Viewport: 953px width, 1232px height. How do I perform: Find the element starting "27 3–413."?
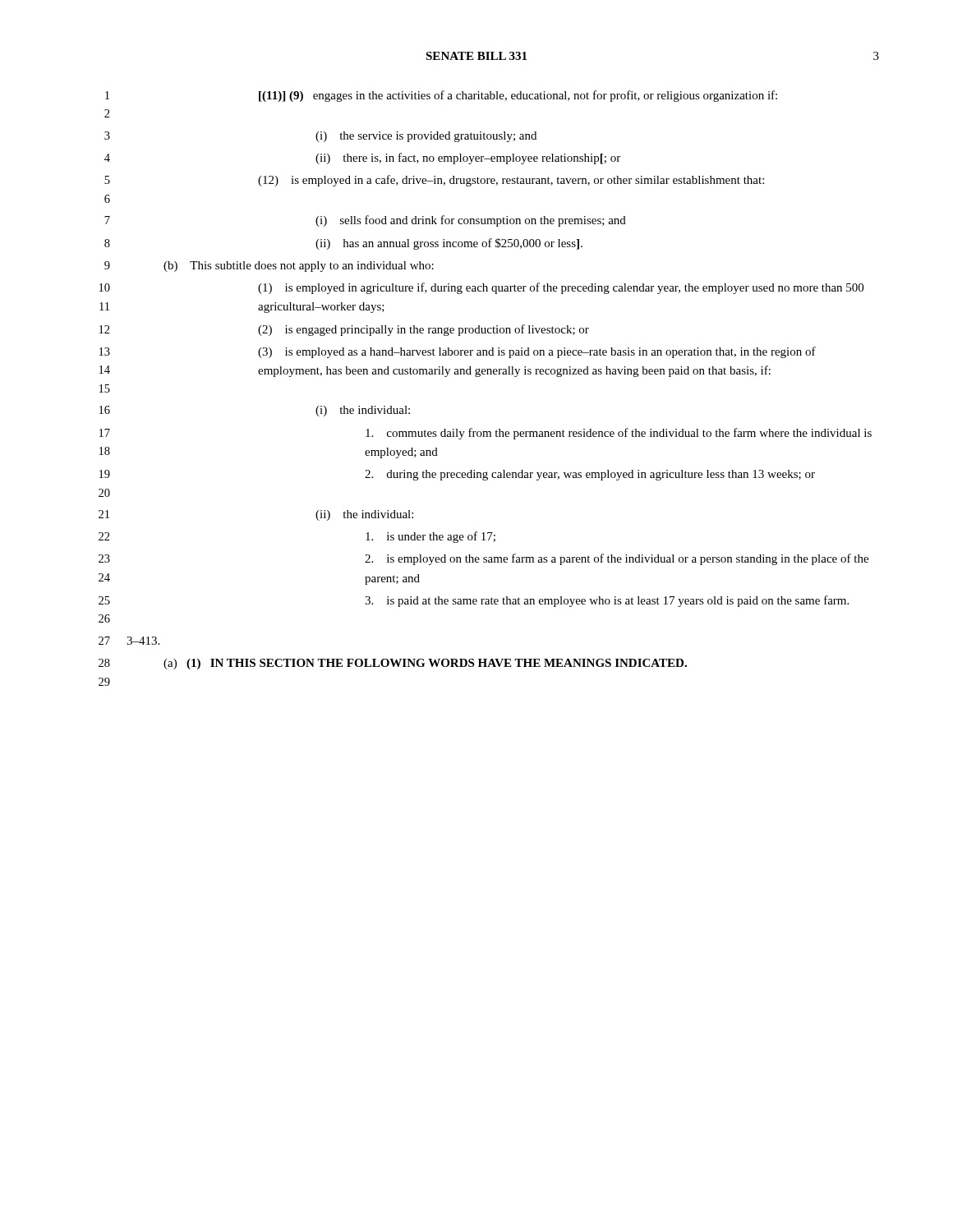point(129,641)
